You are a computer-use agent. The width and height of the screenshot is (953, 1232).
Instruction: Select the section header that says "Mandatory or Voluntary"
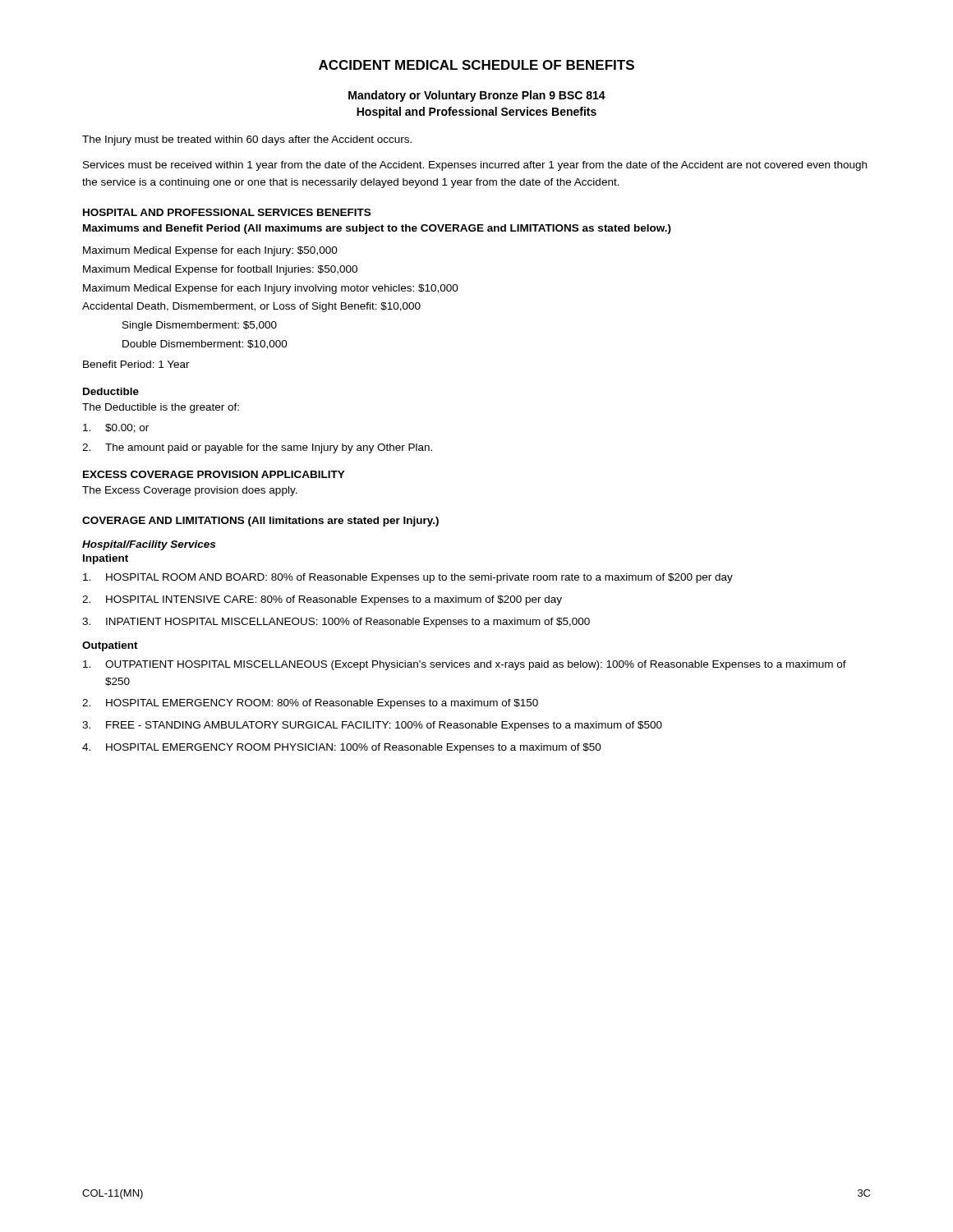point(476,95)
